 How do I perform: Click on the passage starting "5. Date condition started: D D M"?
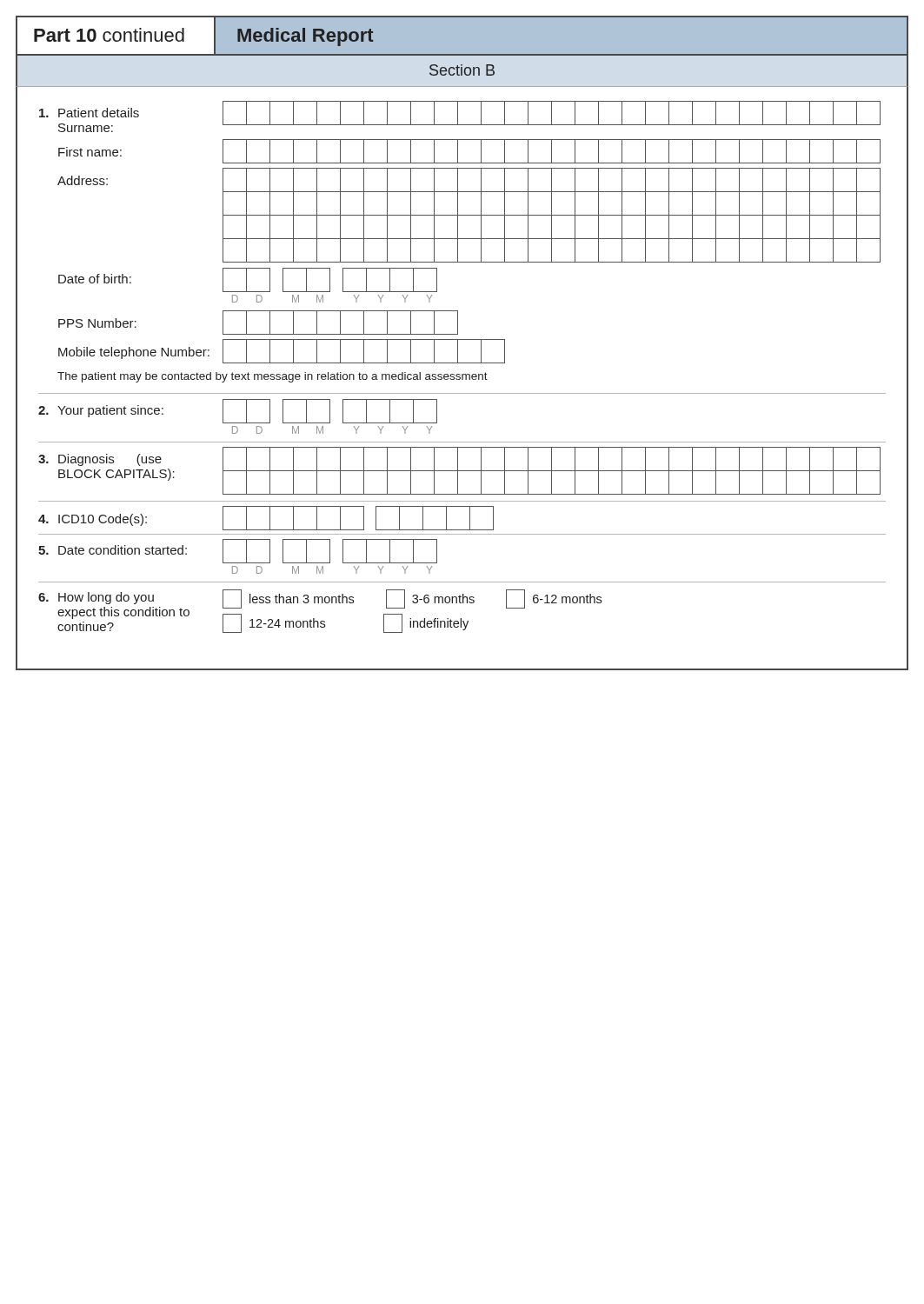point(114,552)
